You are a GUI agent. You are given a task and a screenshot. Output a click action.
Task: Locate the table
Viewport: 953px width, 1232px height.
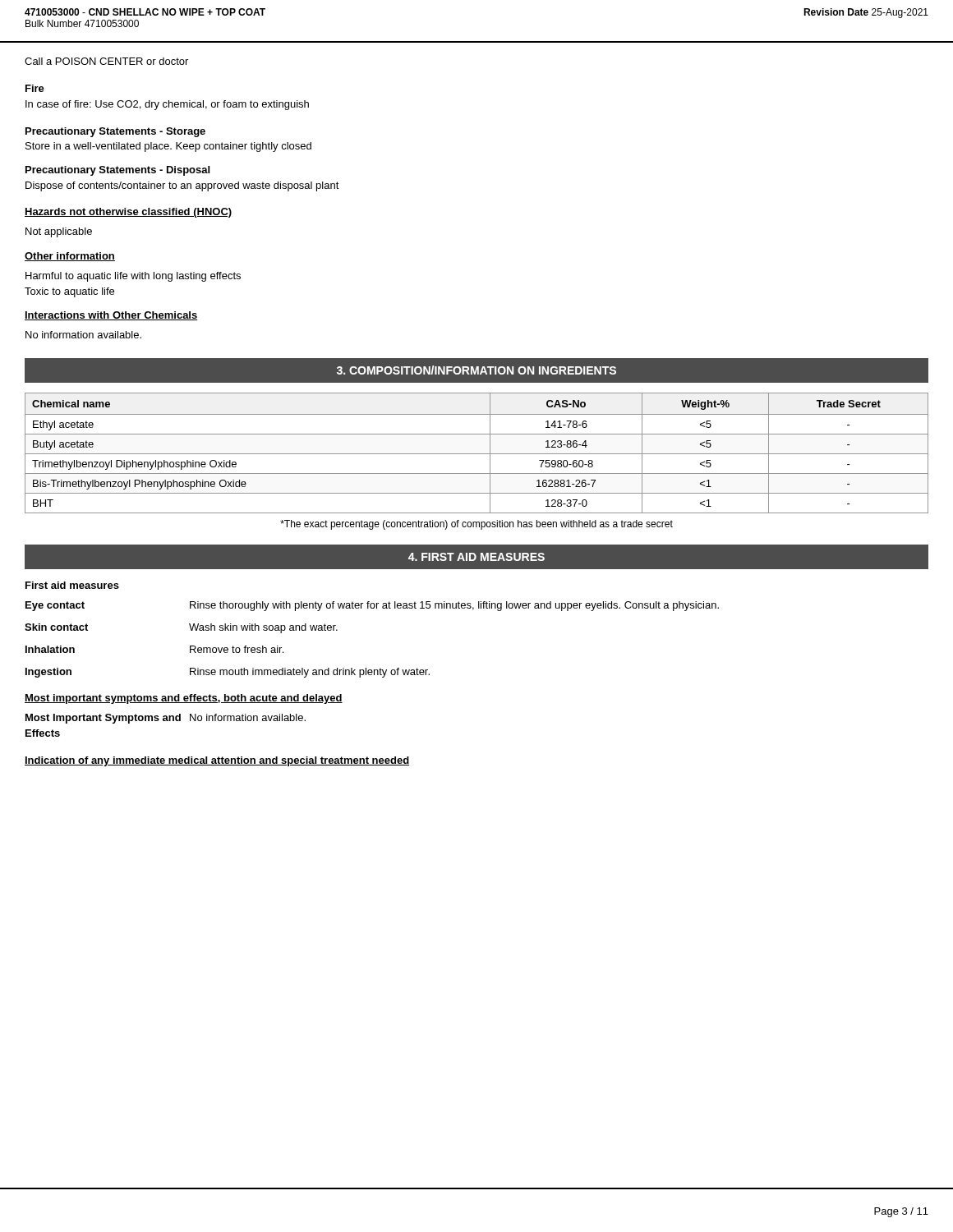coord(476,453)
